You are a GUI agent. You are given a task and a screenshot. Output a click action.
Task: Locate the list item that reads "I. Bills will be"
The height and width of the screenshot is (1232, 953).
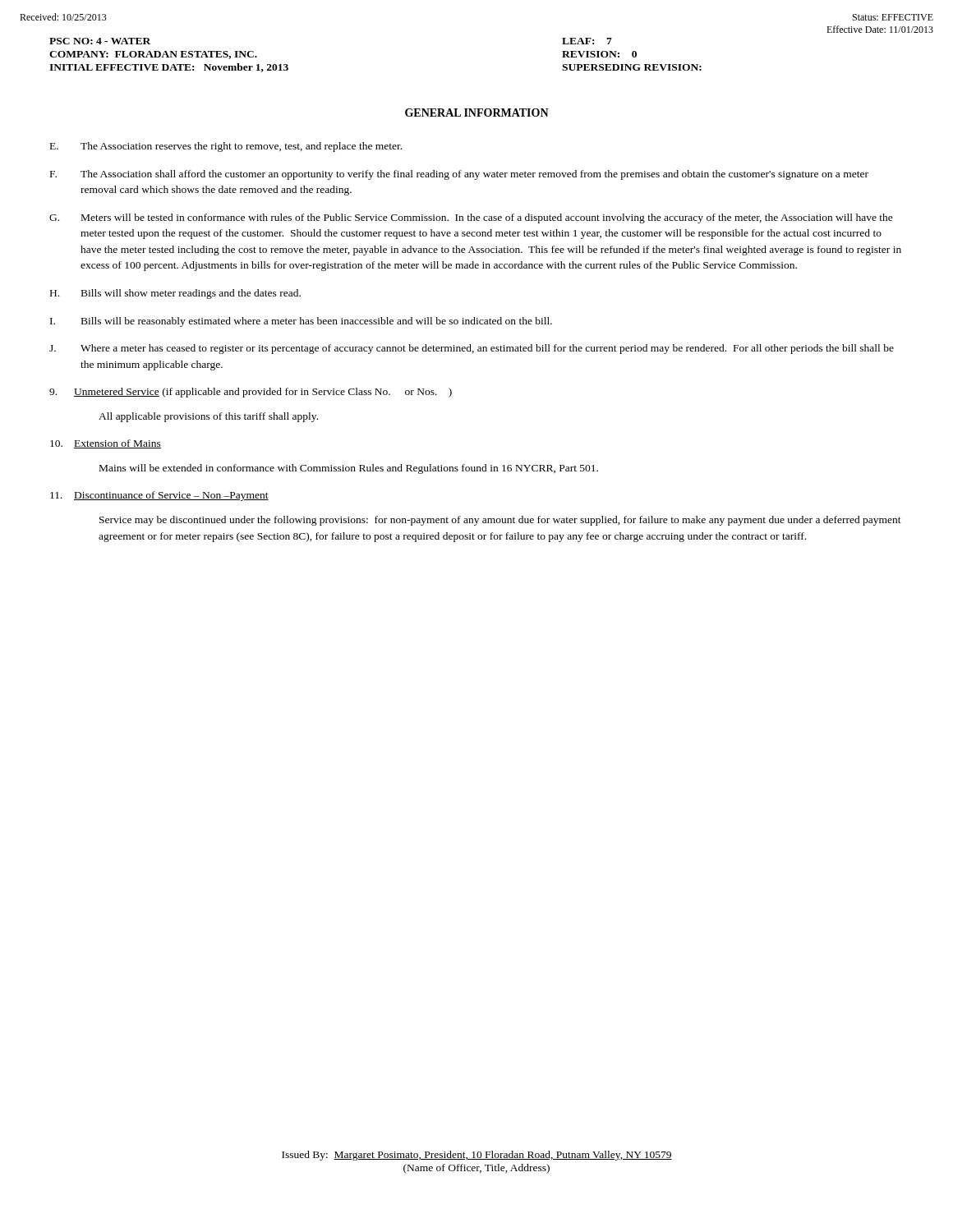click(x=476, y=321)
